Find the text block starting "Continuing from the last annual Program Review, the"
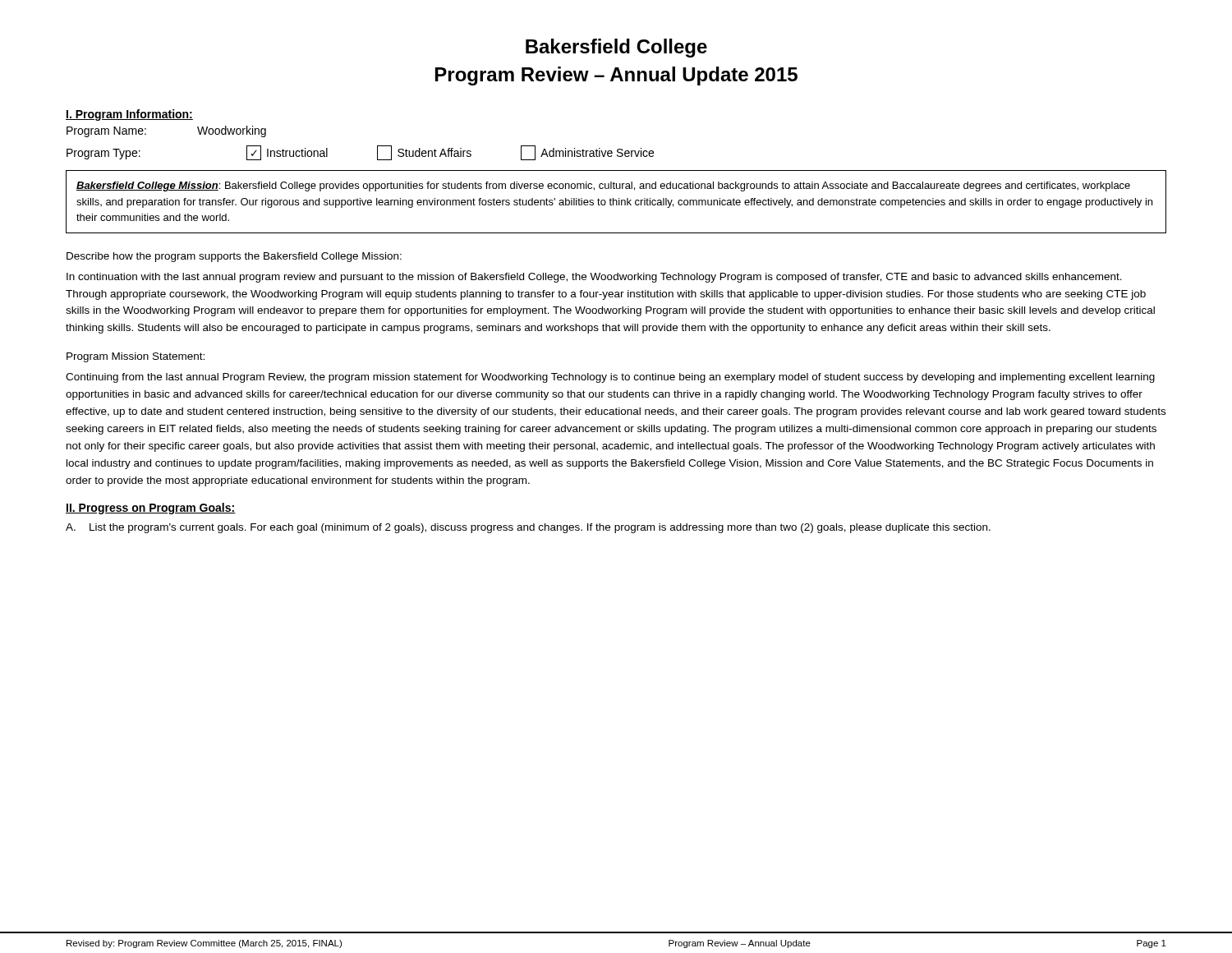The width and height of the screenshot is (1232, 953). [616, 428]
